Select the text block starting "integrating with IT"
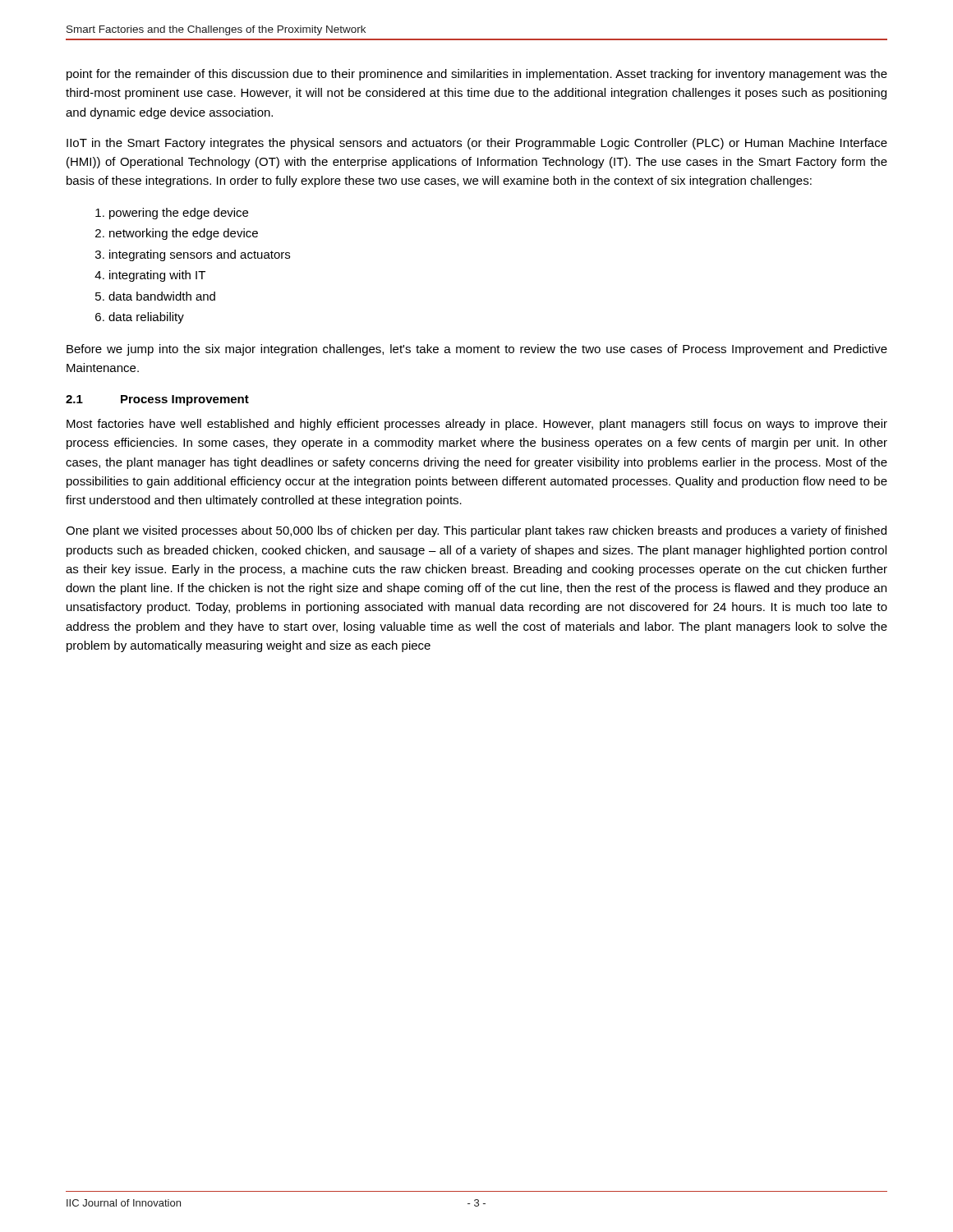Screen dimensions: 1232x953 click(x=157, y=275)
